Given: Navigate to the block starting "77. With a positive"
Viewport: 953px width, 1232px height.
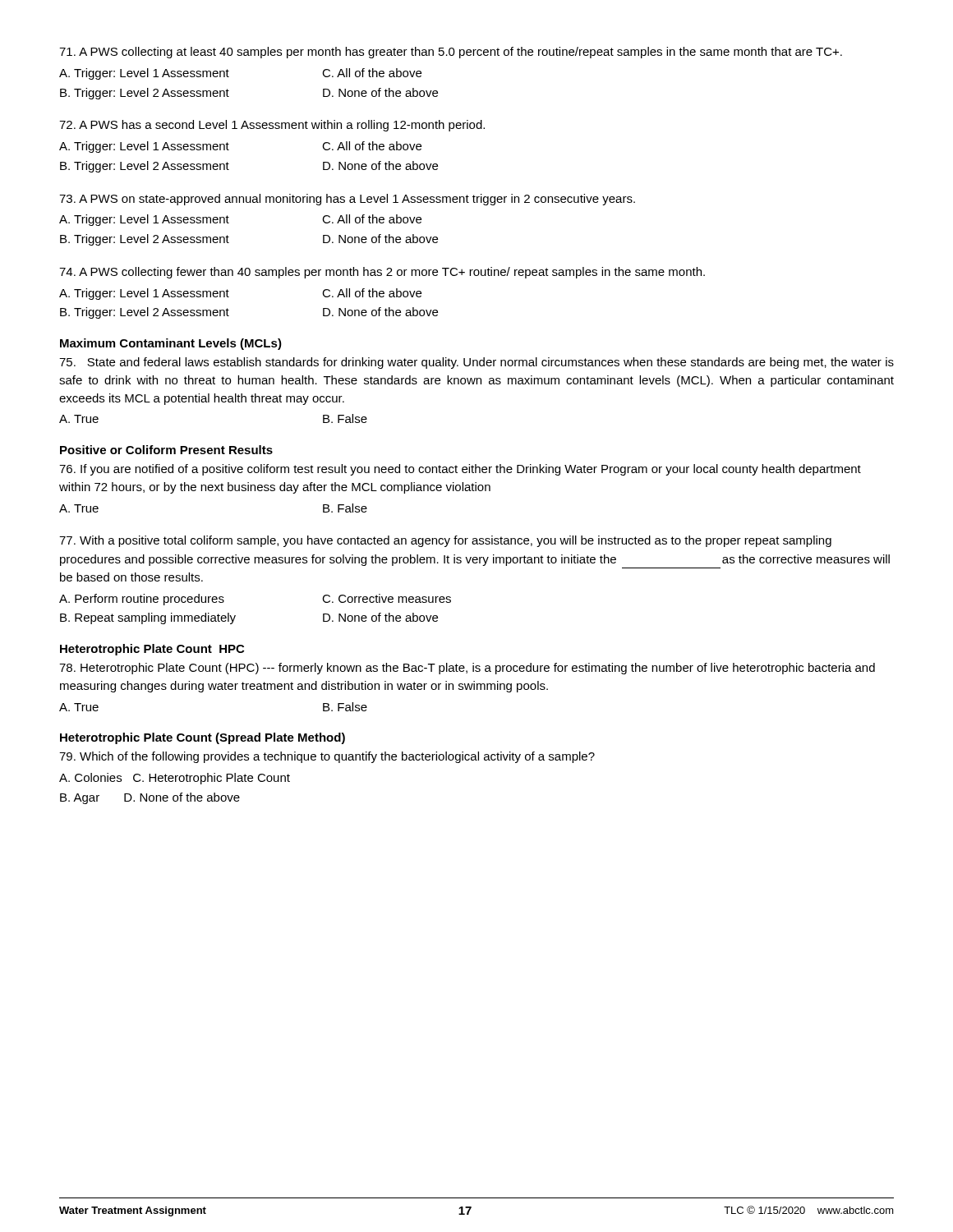Looking at the screenshot, I should tap(445, 541).
